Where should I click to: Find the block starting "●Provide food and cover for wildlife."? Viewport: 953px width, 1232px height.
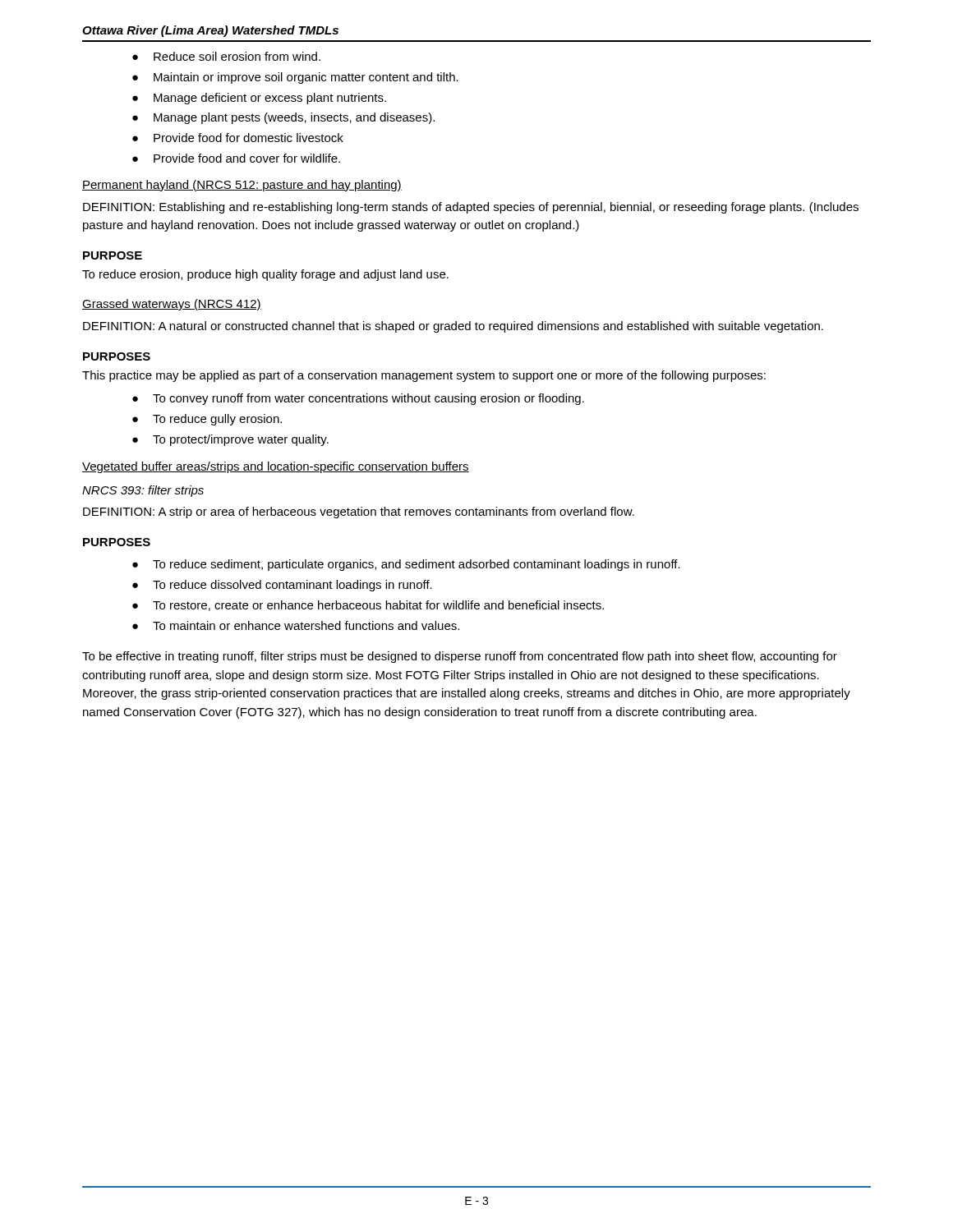(236, 158)
